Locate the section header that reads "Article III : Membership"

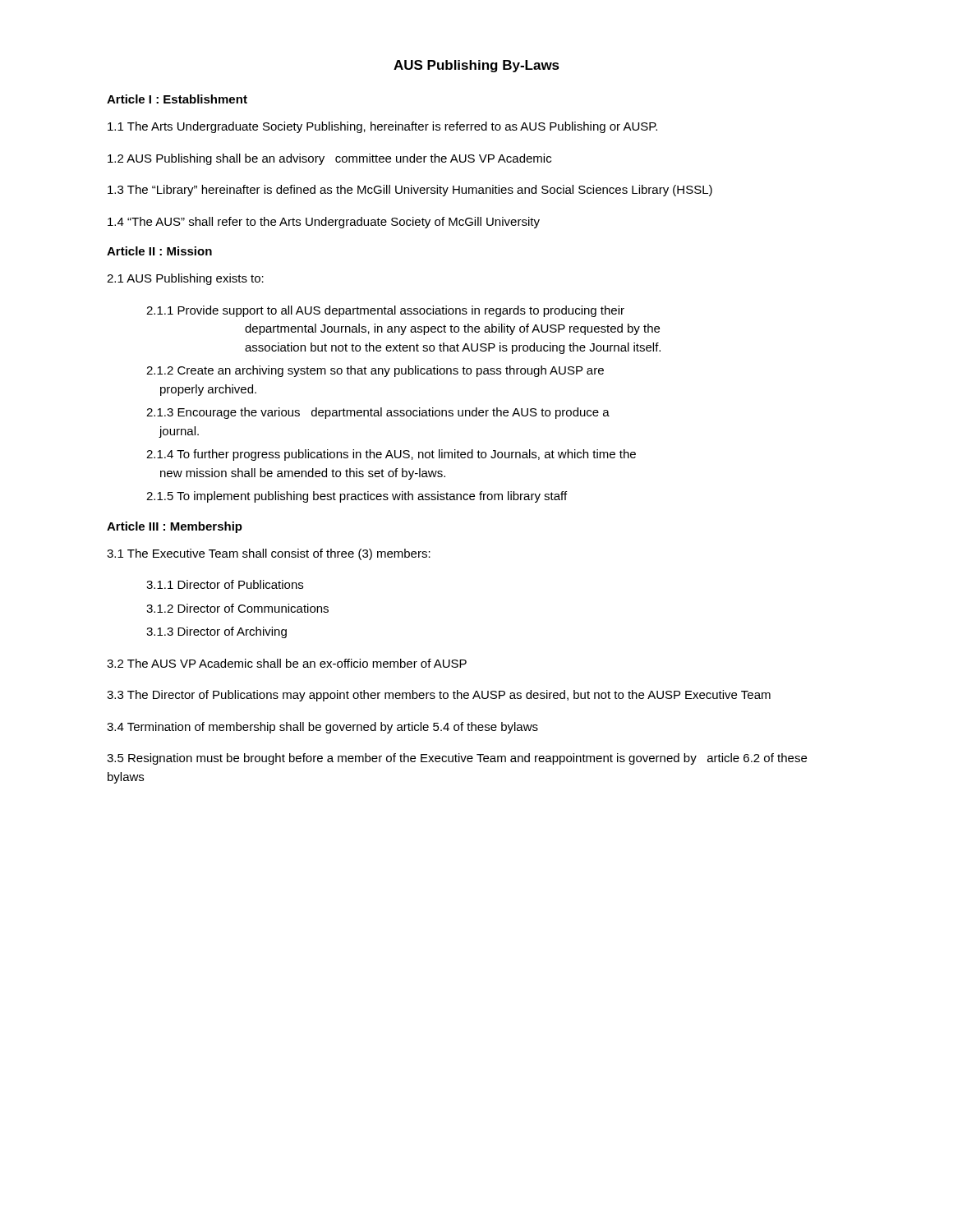[x=175, y=526]
